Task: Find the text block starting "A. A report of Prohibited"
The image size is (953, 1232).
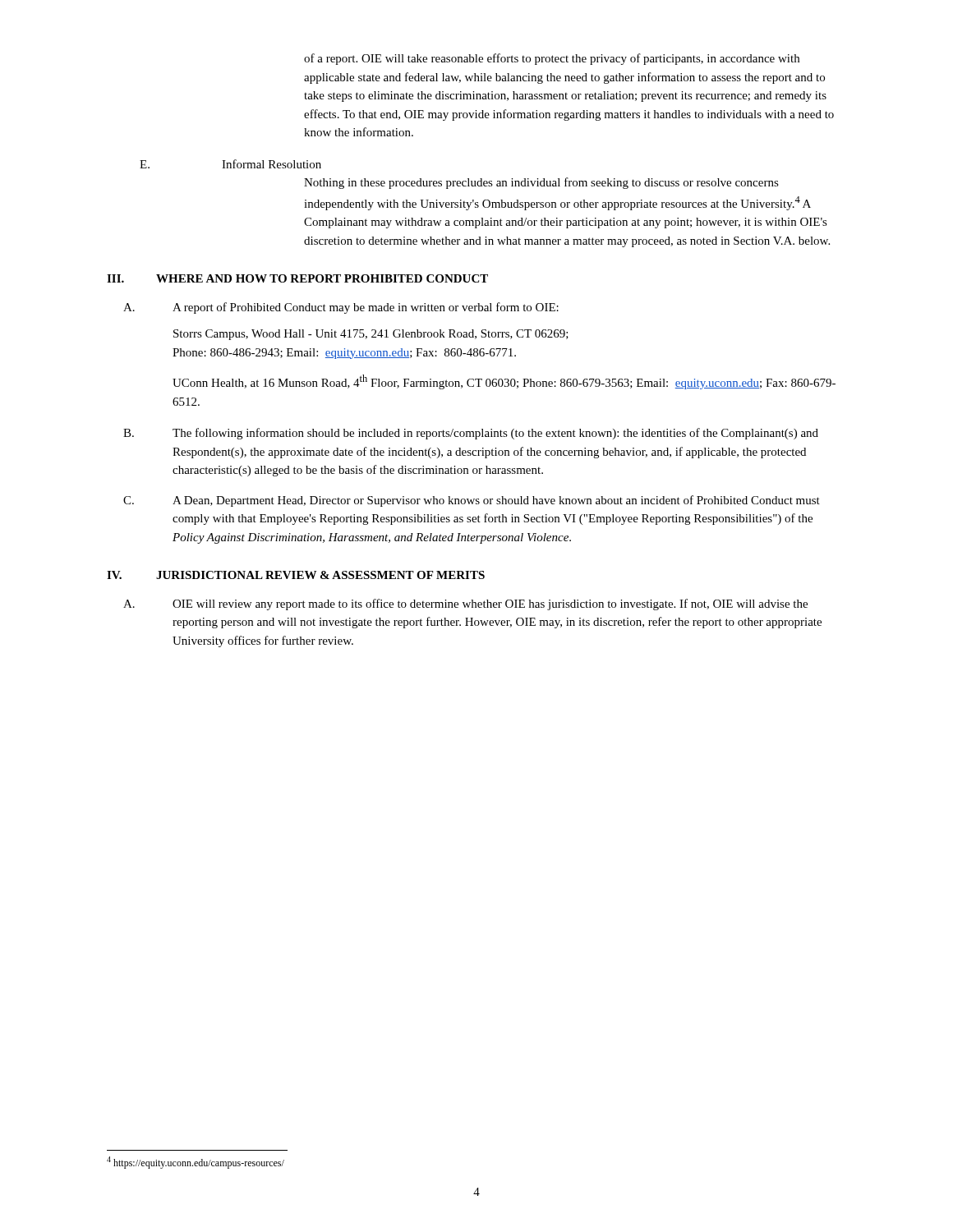Action: pos(476,307)
